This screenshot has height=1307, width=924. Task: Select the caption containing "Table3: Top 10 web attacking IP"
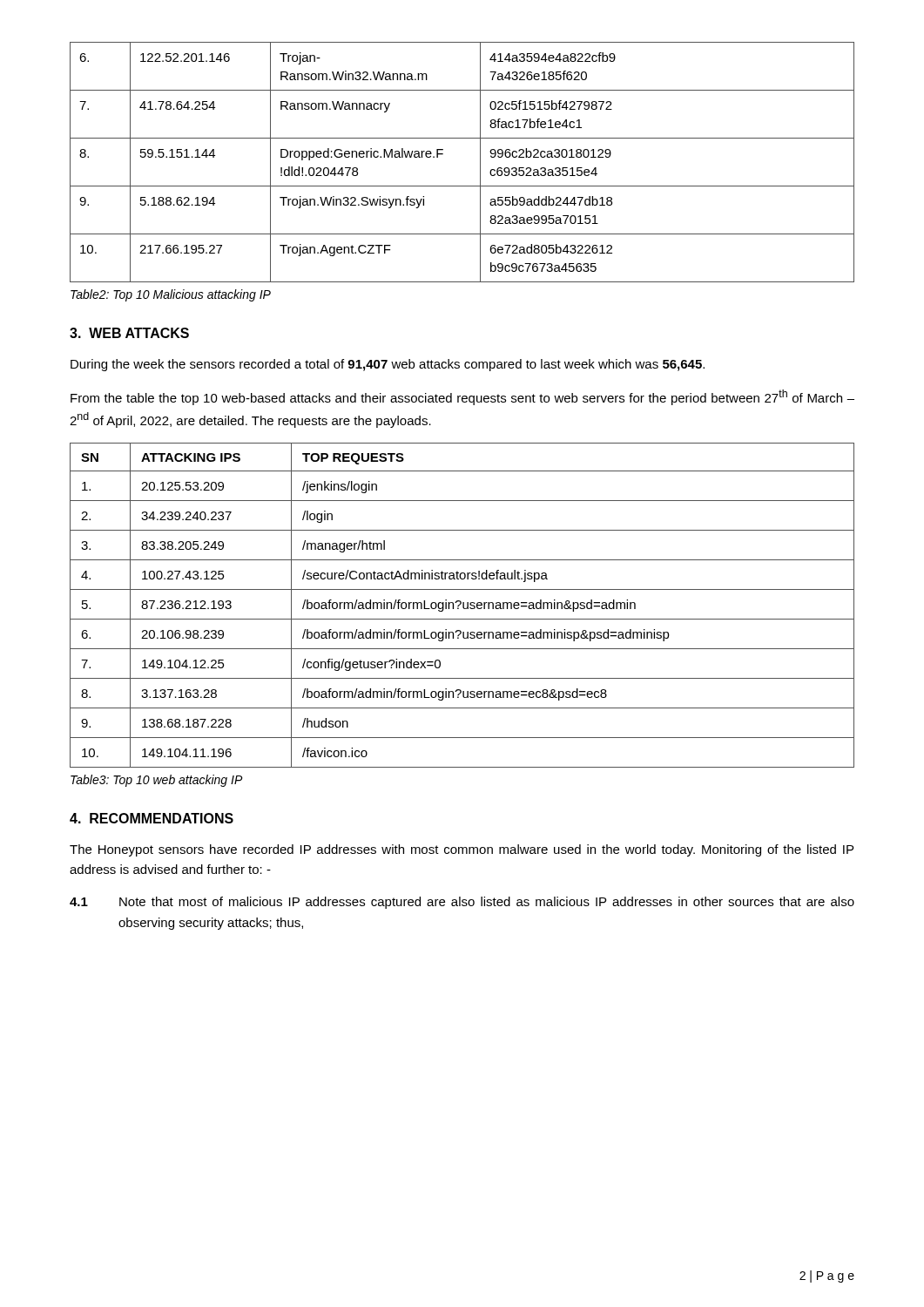pyautogui.click(x=156, y=780)
